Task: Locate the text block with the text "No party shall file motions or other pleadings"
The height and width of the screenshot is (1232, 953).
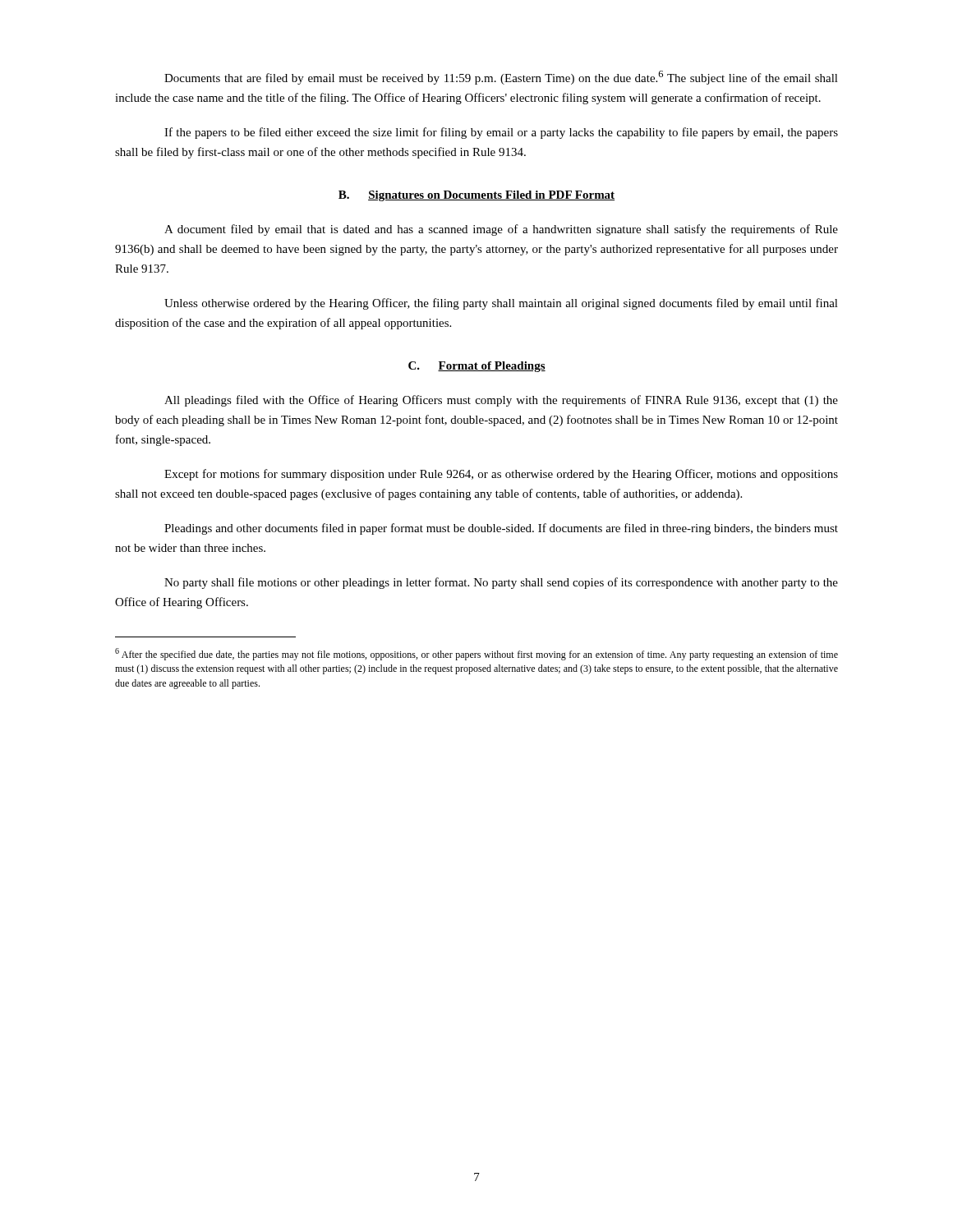Action: [476, 592]
